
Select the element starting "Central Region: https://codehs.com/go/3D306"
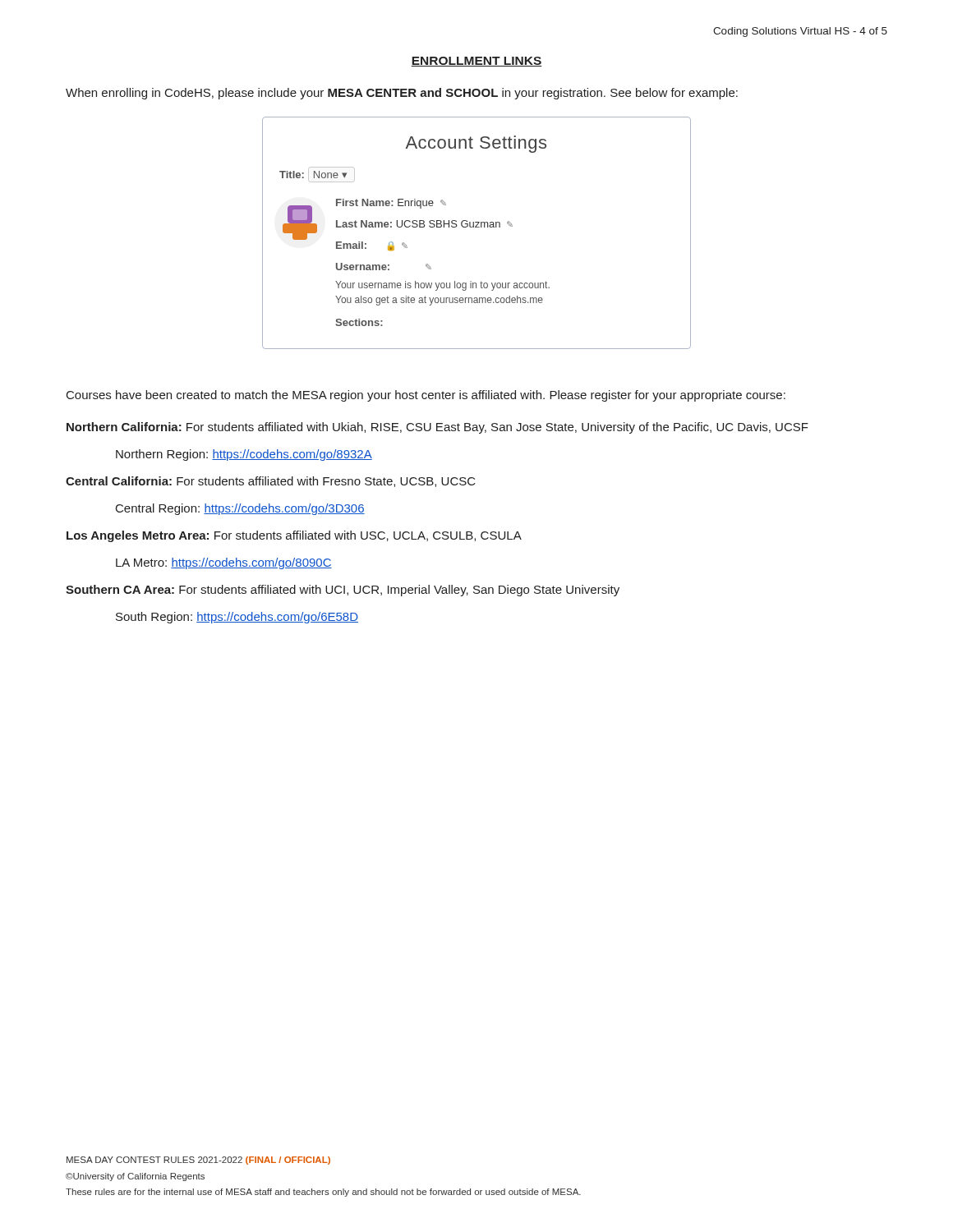pyautogui.click(x=240, y=508)
